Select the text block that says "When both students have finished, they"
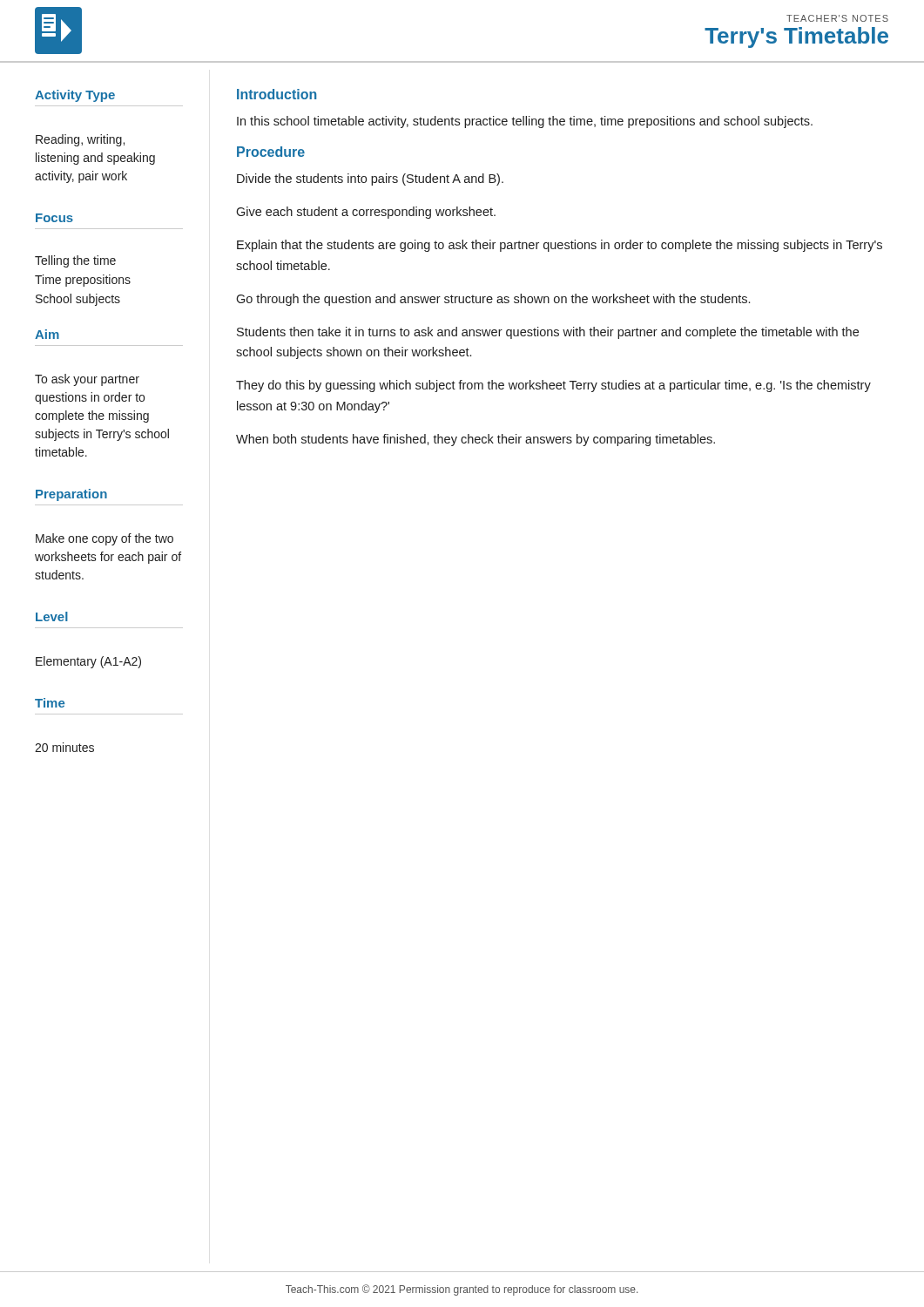 [476, 439]
